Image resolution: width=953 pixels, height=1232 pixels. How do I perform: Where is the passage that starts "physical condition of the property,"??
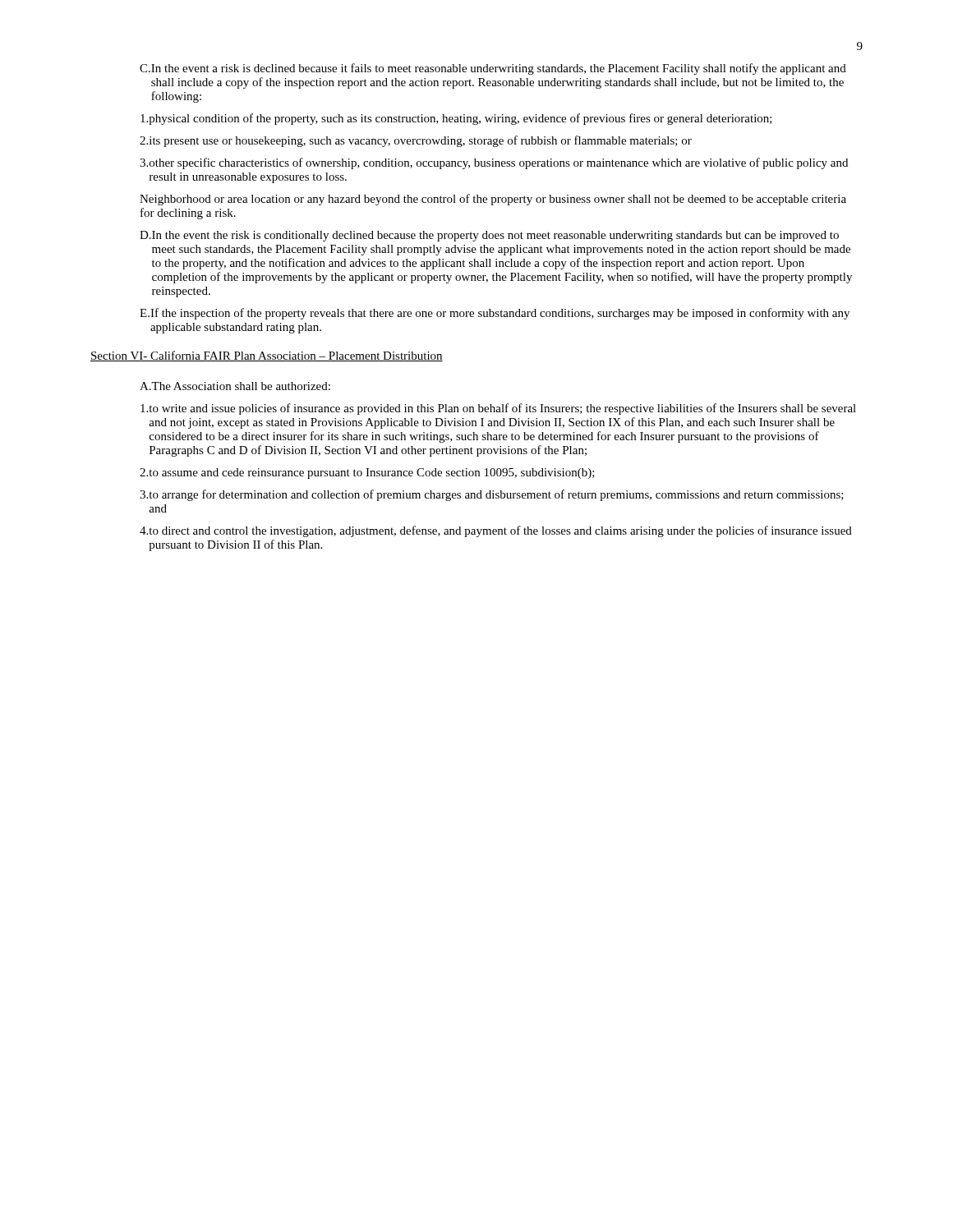pos(476,119)
